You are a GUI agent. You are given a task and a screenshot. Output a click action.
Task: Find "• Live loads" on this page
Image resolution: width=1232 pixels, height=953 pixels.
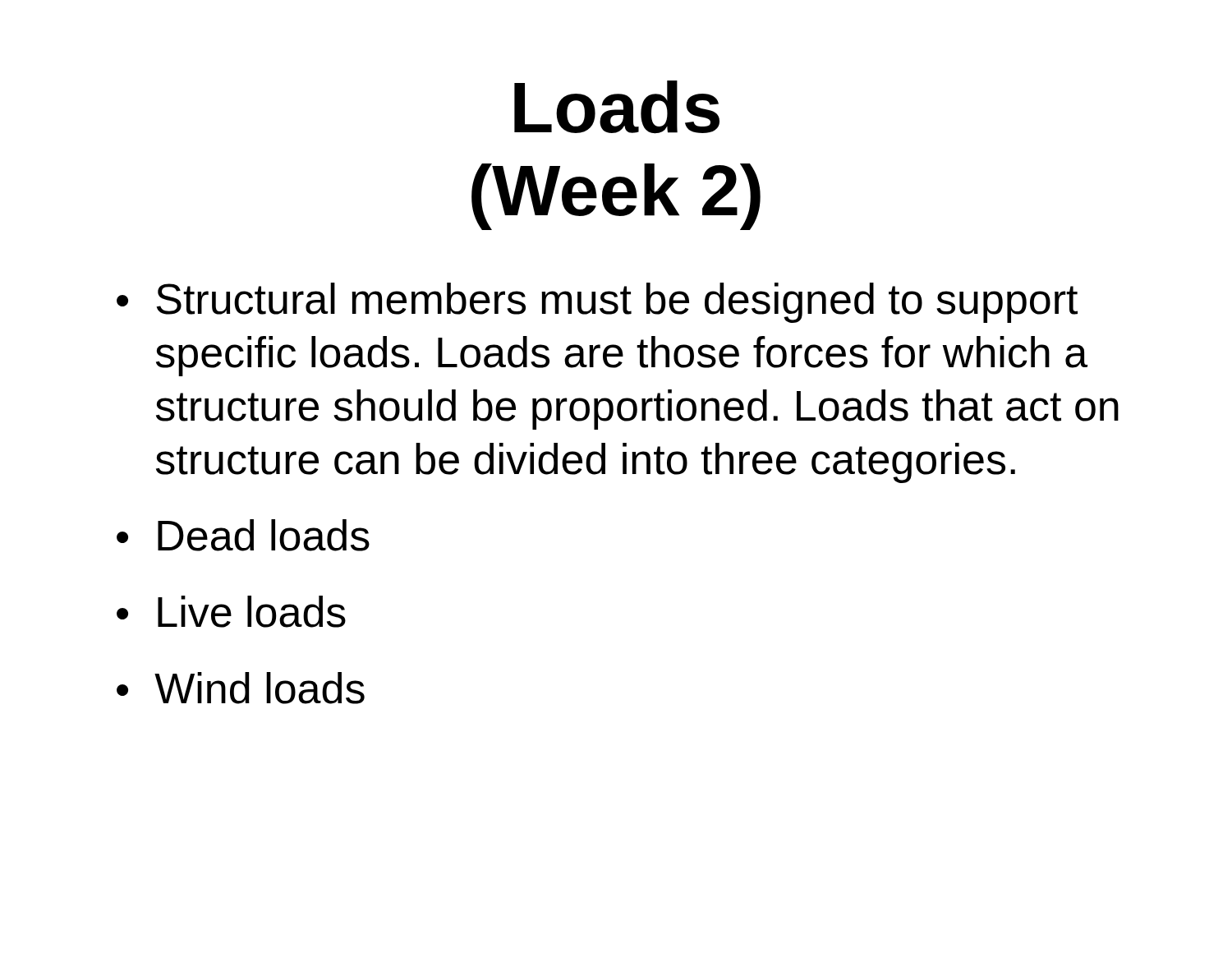point(231,613)
